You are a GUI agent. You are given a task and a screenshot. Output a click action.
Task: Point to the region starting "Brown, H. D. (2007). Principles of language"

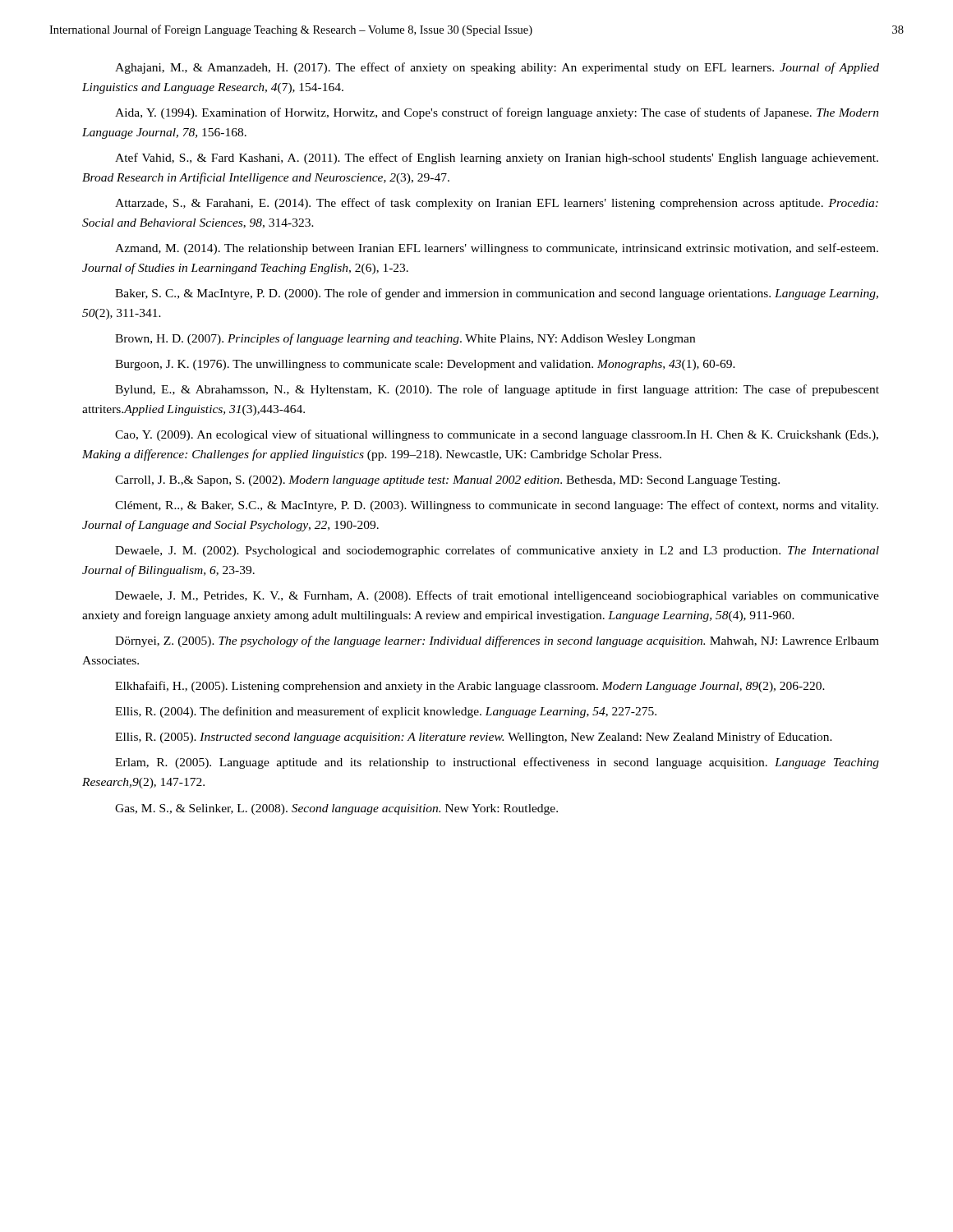(405, 338)
